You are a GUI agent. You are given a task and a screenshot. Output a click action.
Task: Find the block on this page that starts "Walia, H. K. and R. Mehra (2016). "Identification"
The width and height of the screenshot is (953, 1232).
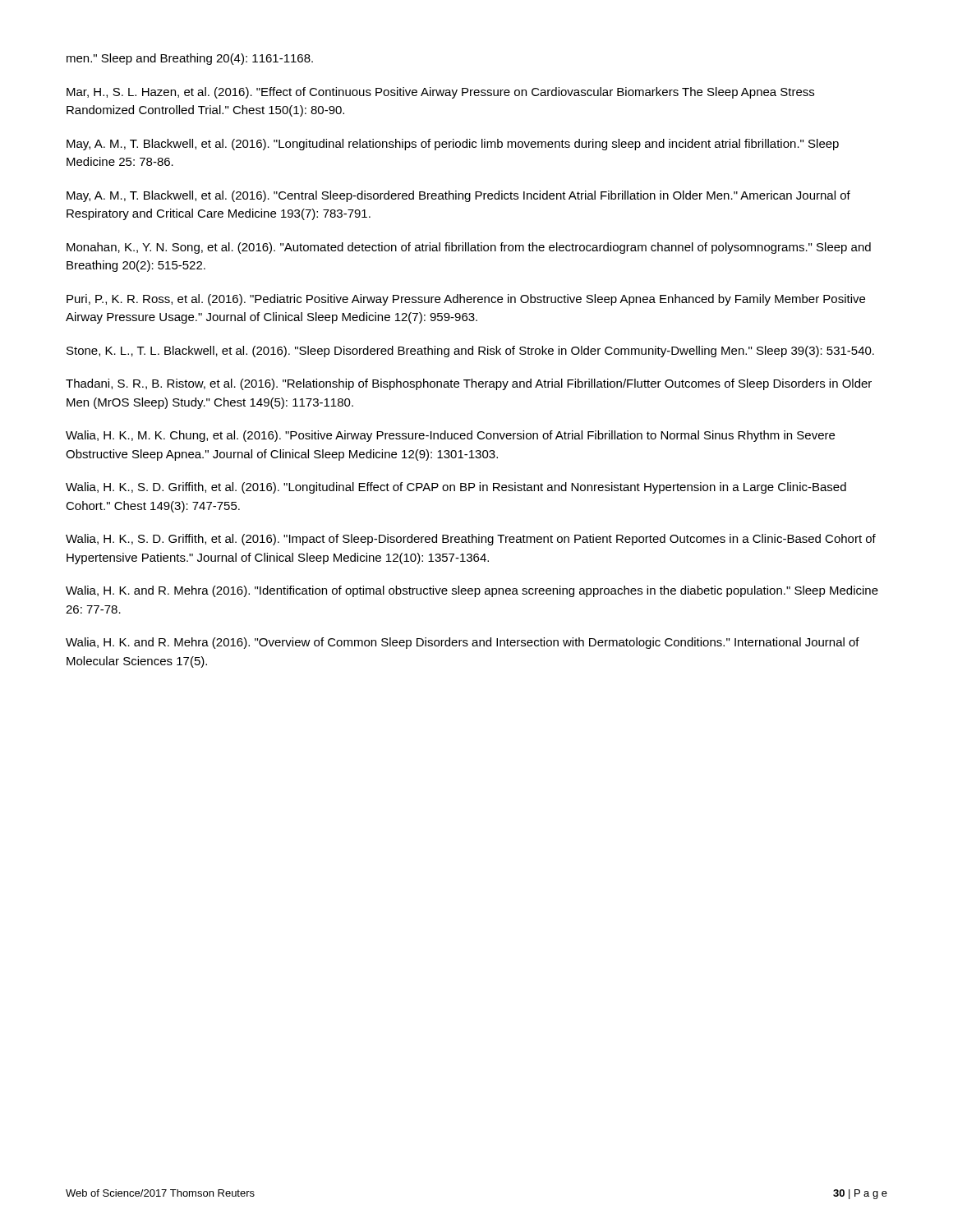coord(472,599)
